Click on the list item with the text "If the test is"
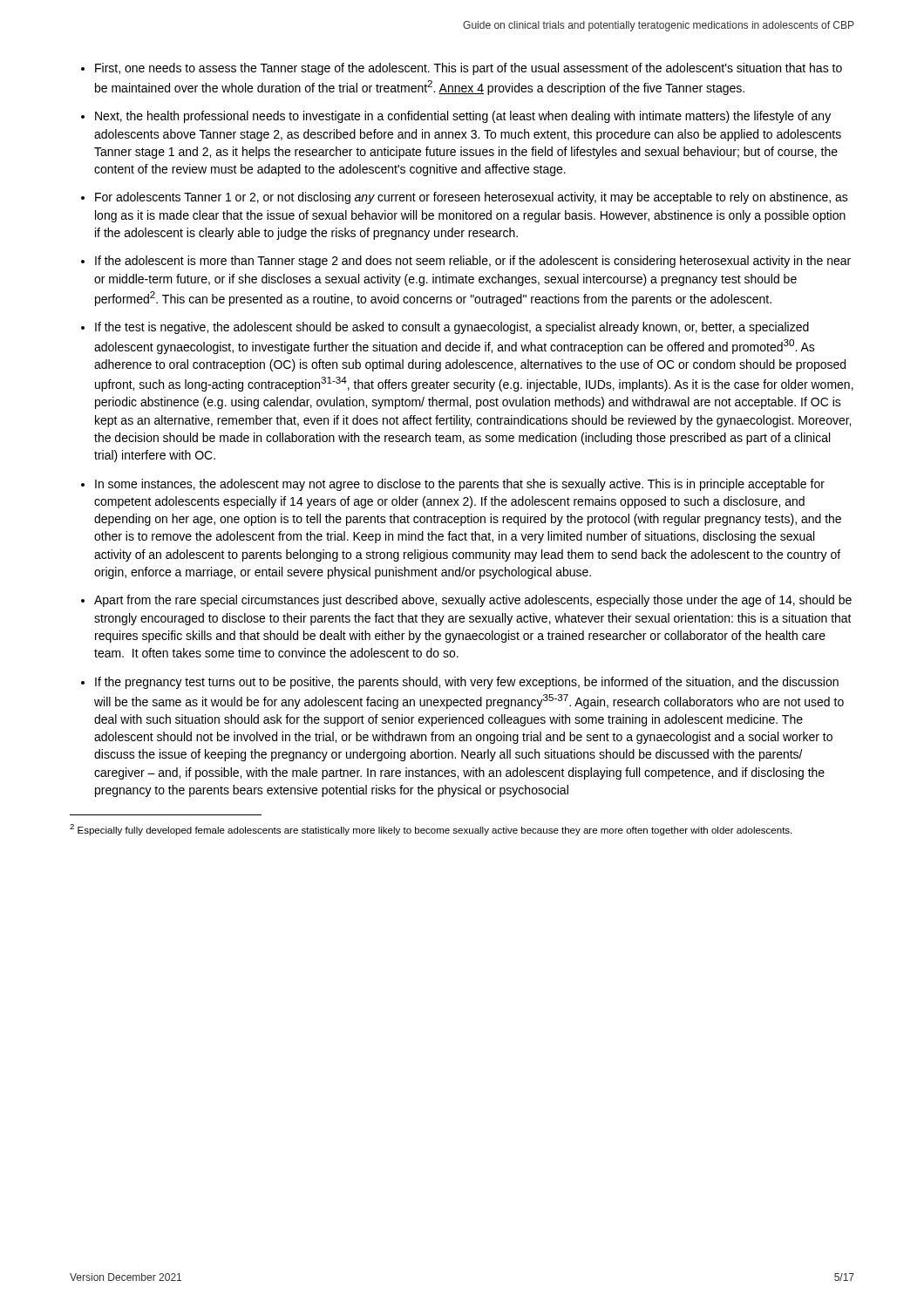This screenshot has height=1308, width=924. click(474, 391)
